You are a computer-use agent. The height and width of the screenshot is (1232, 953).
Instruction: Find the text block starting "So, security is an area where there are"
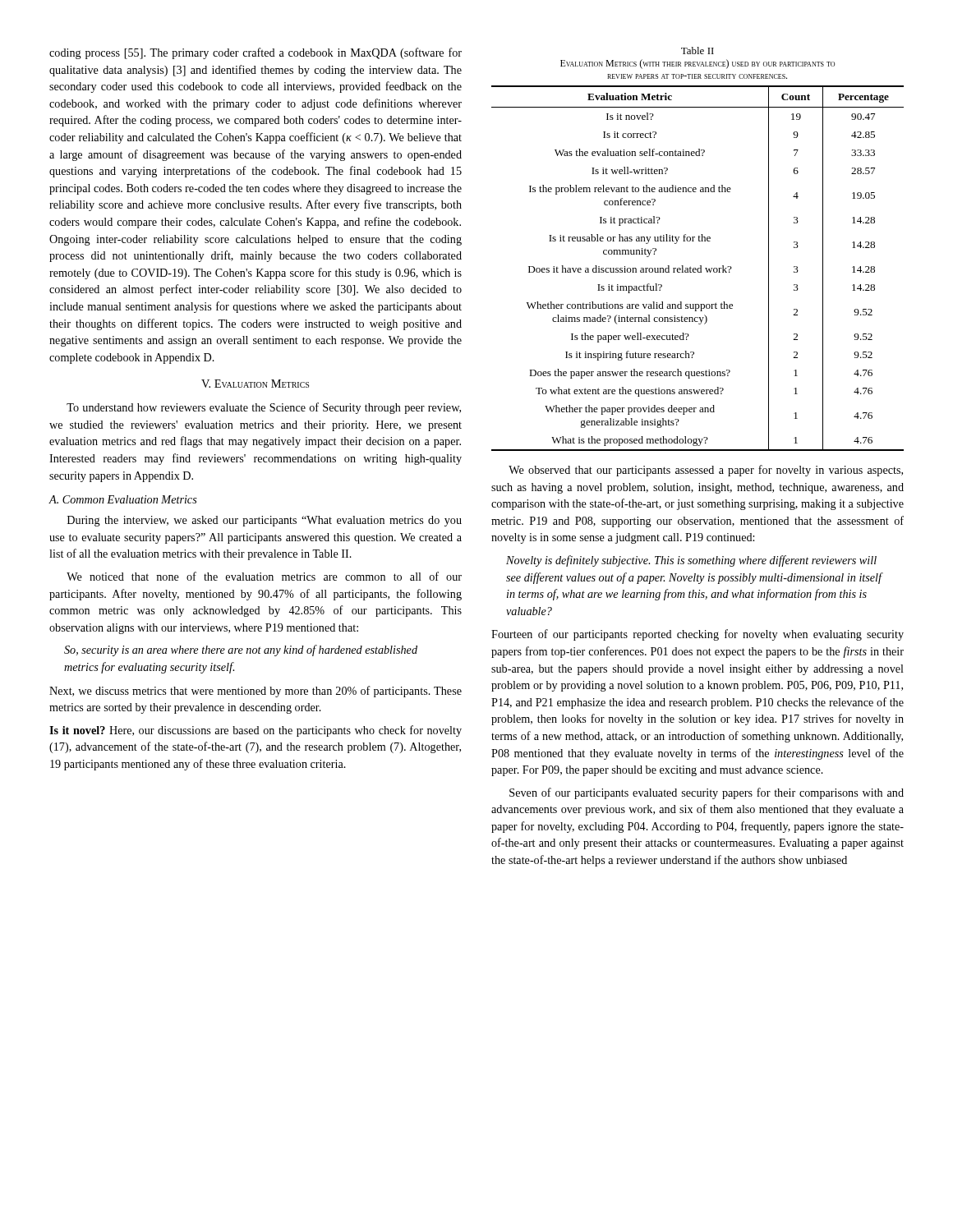pyautogui.click(x=255, y=659)
